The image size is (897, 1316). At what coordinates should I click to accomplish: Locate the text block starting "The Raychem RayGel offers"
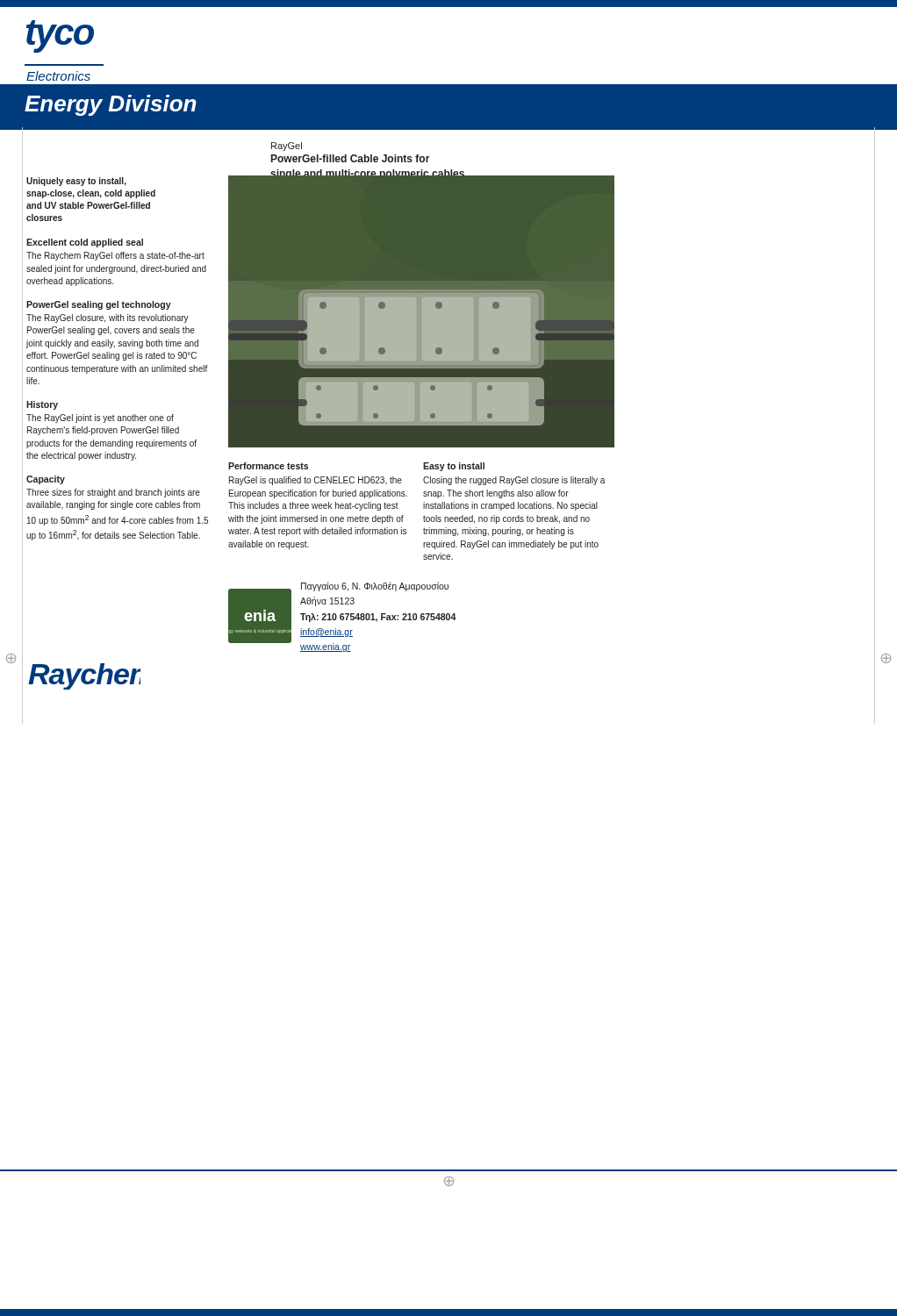116,268
